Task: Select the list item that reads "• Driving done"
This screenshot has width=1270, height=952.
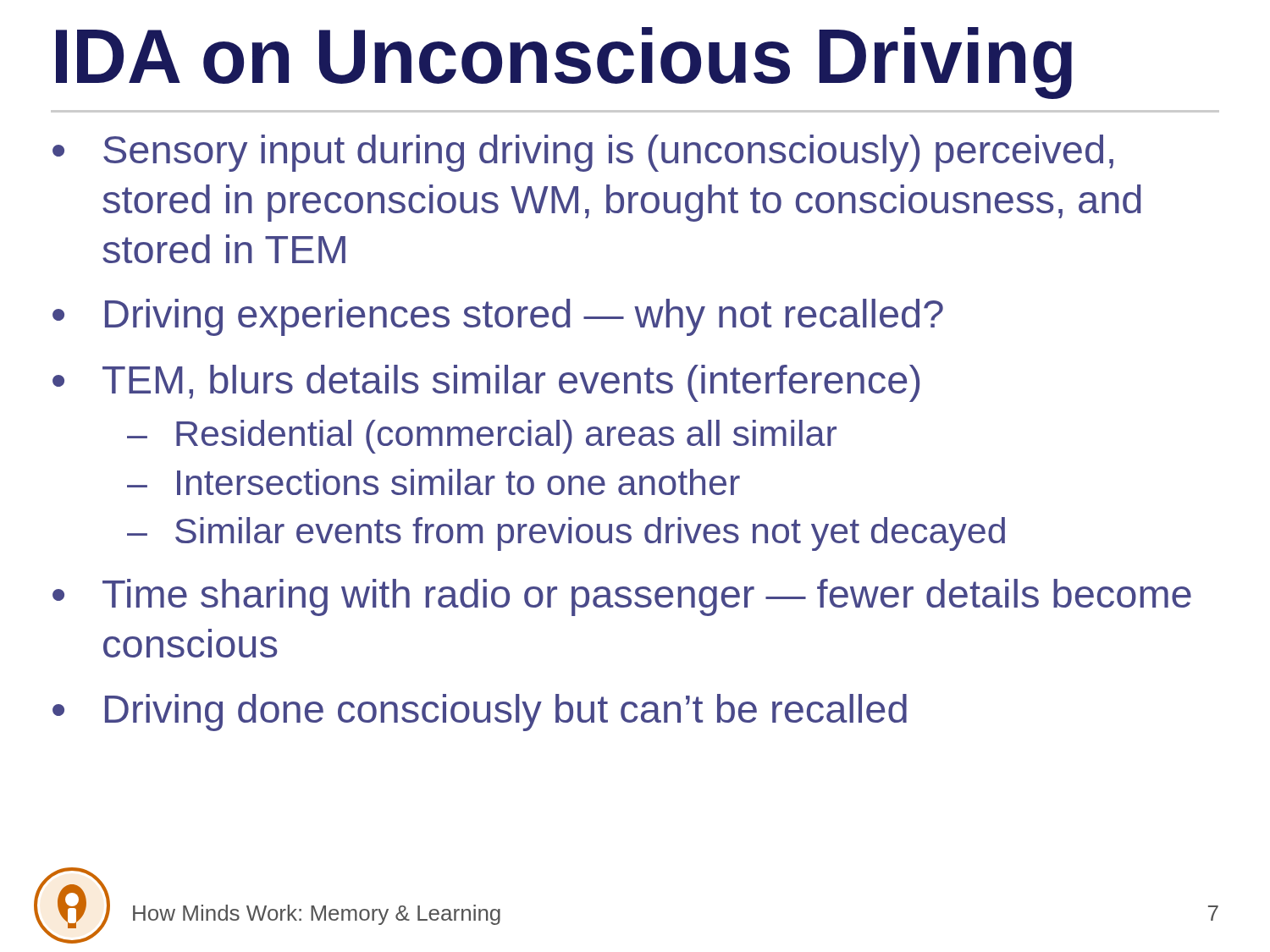Action: click(x=635, y=710)
